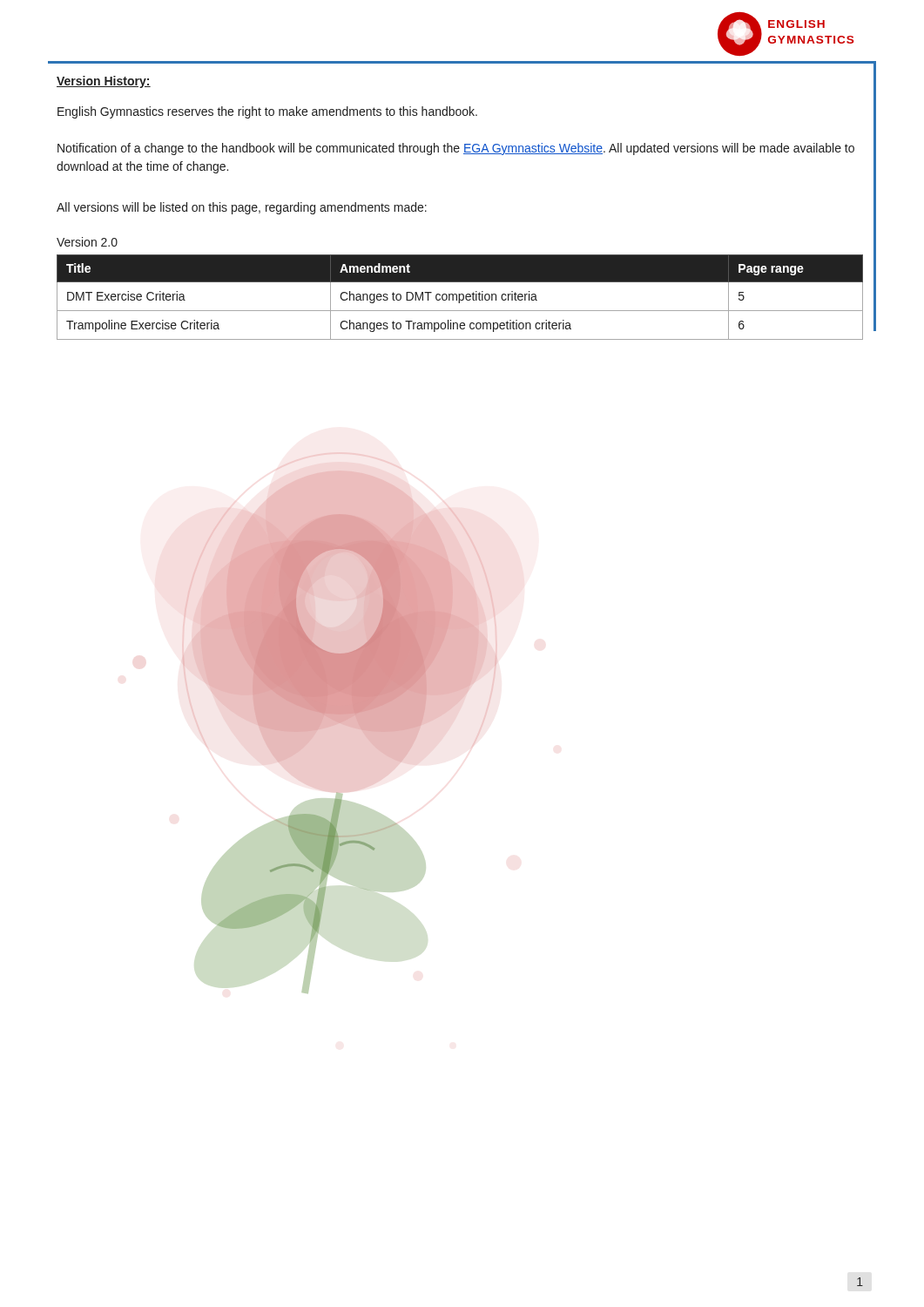
Task: Click on the region starting "All versions will be listed on this page,"
Action: click(242, 207)
